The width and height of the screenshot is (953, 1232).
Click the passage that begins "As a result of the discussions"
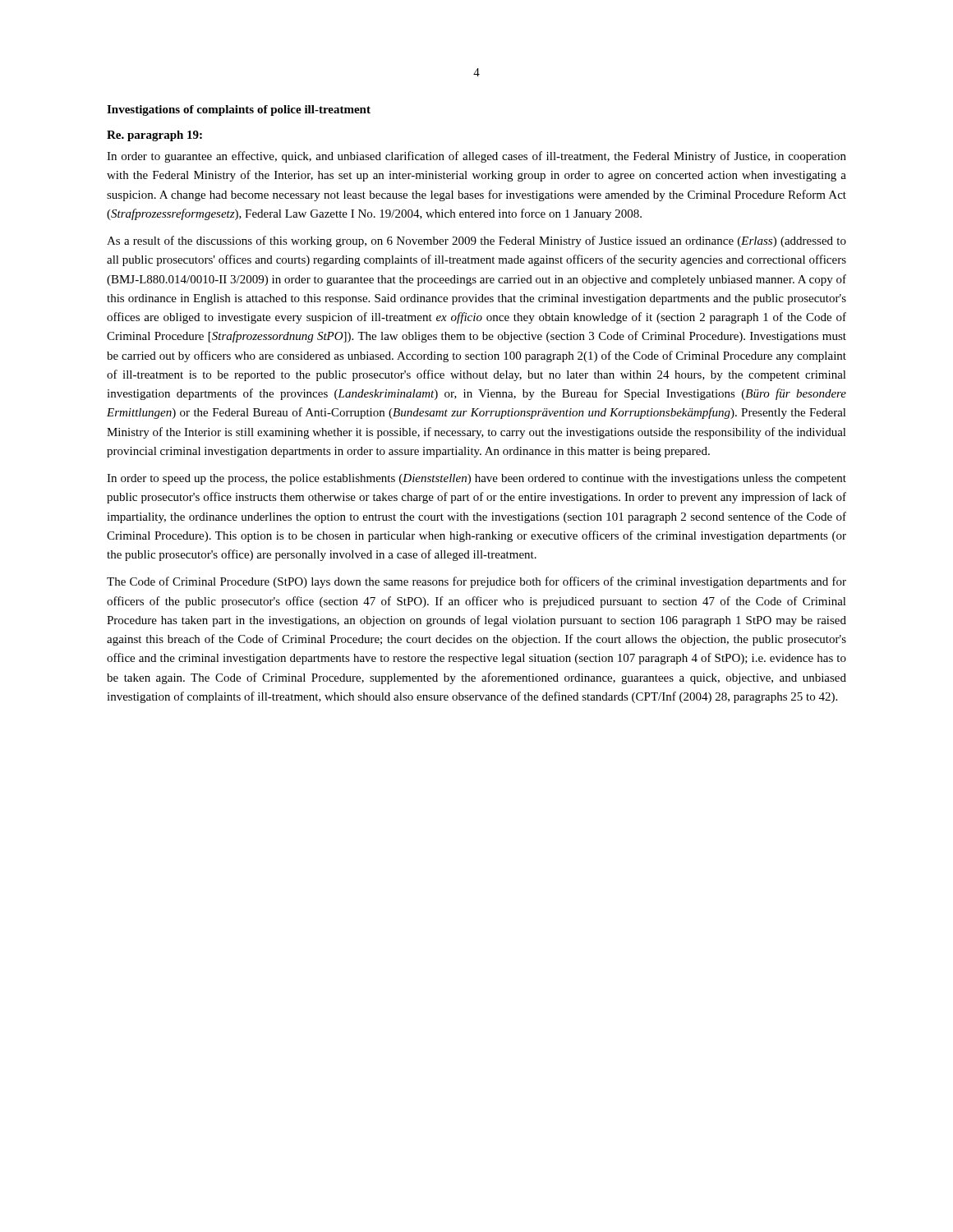[x=476, y=346]
